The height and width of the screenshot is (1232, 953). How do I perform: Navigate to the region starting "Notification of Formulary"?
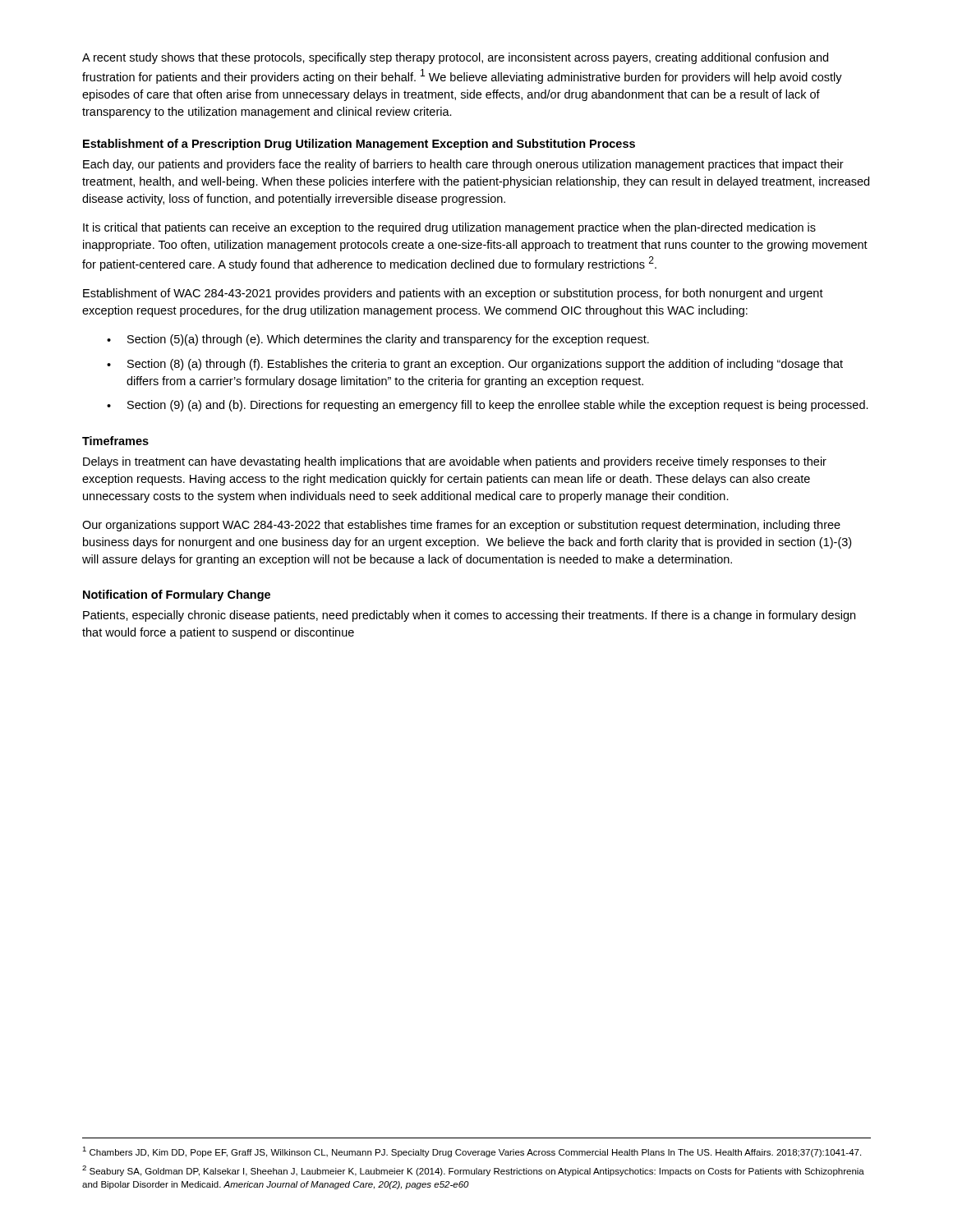click(176, 595)
